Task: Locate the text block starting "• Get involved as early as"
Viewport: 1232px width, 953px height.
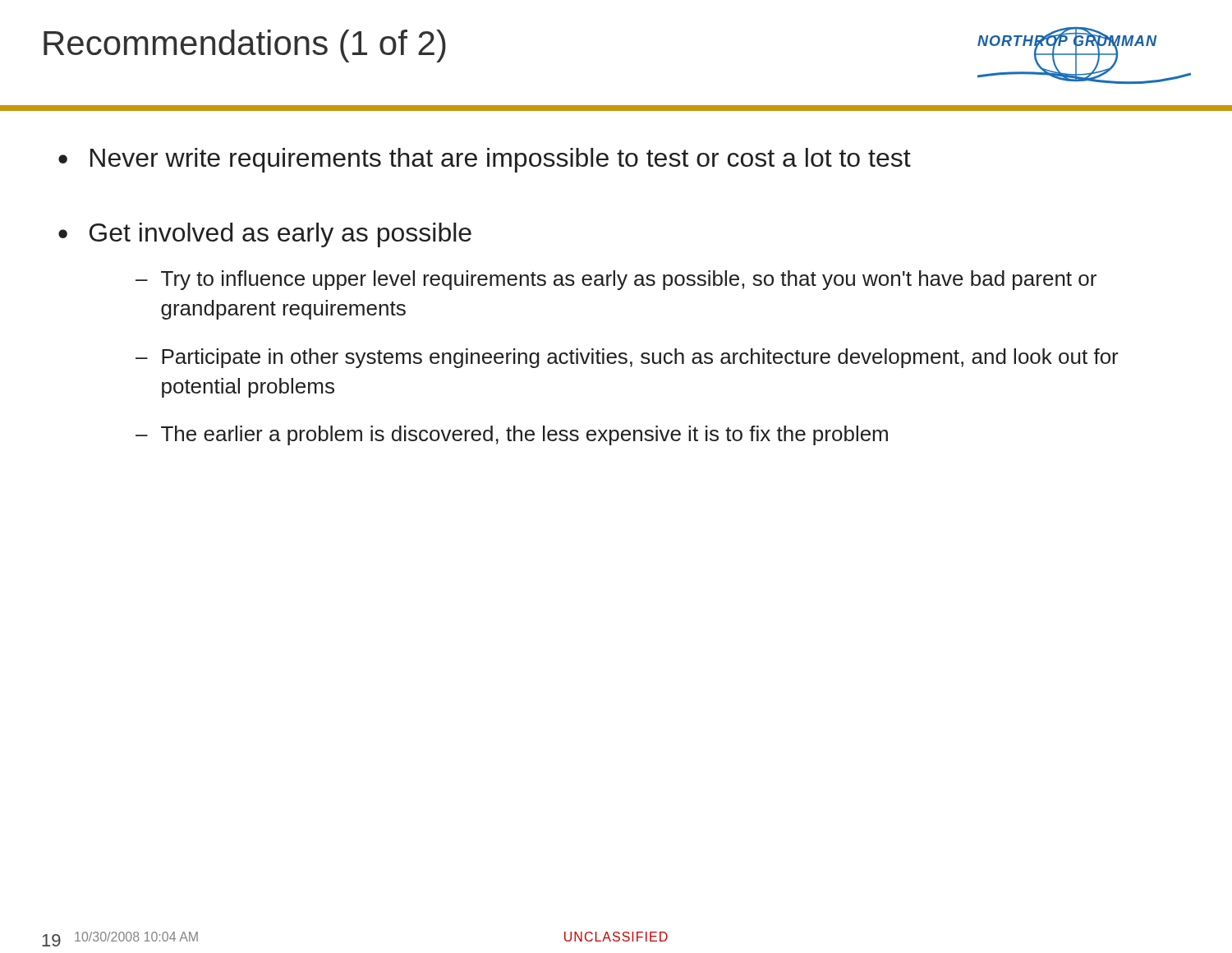Action: (x=265, y=235)
